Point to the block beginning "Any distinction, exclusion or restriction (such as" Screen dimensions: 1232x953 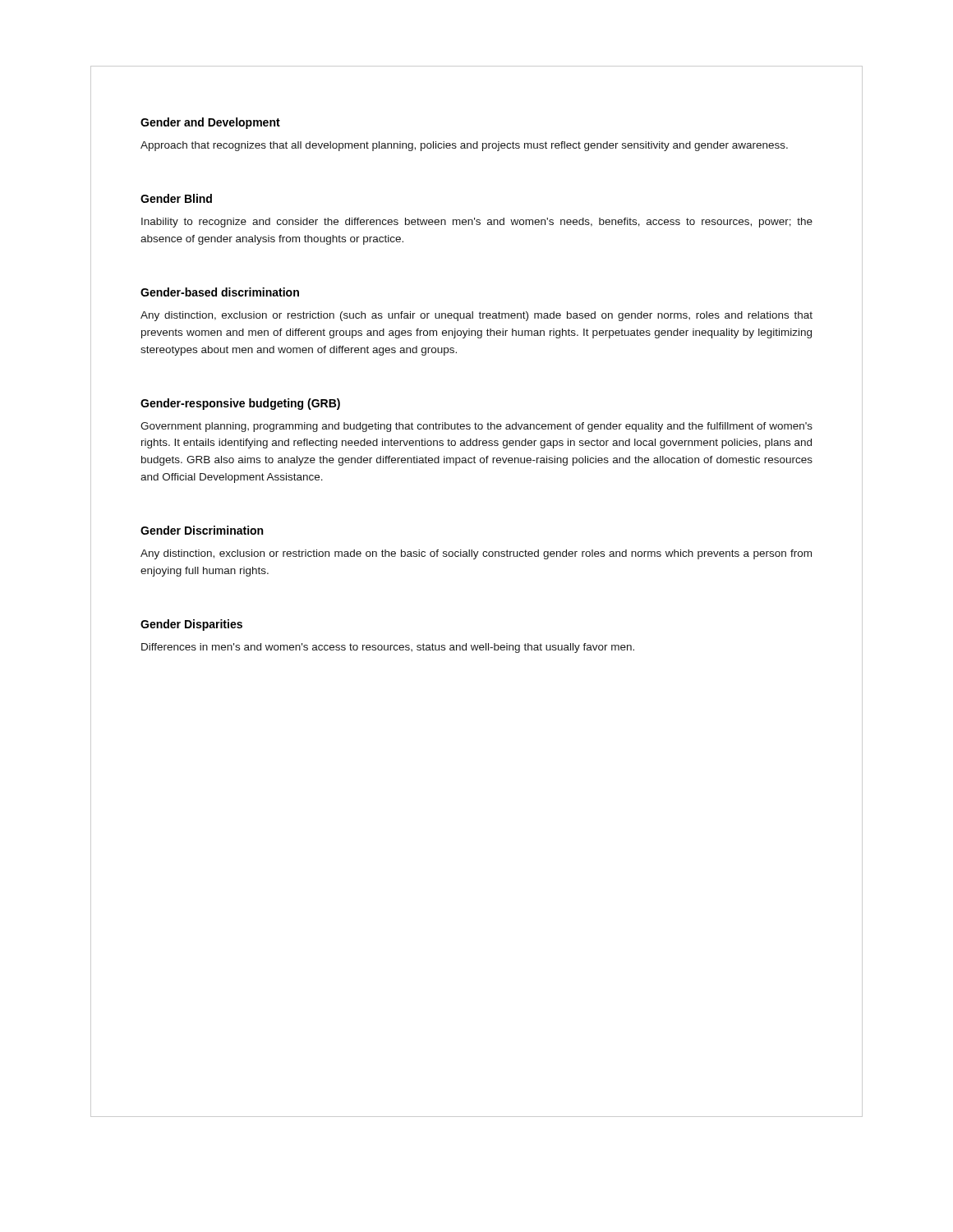pos(476,332)
